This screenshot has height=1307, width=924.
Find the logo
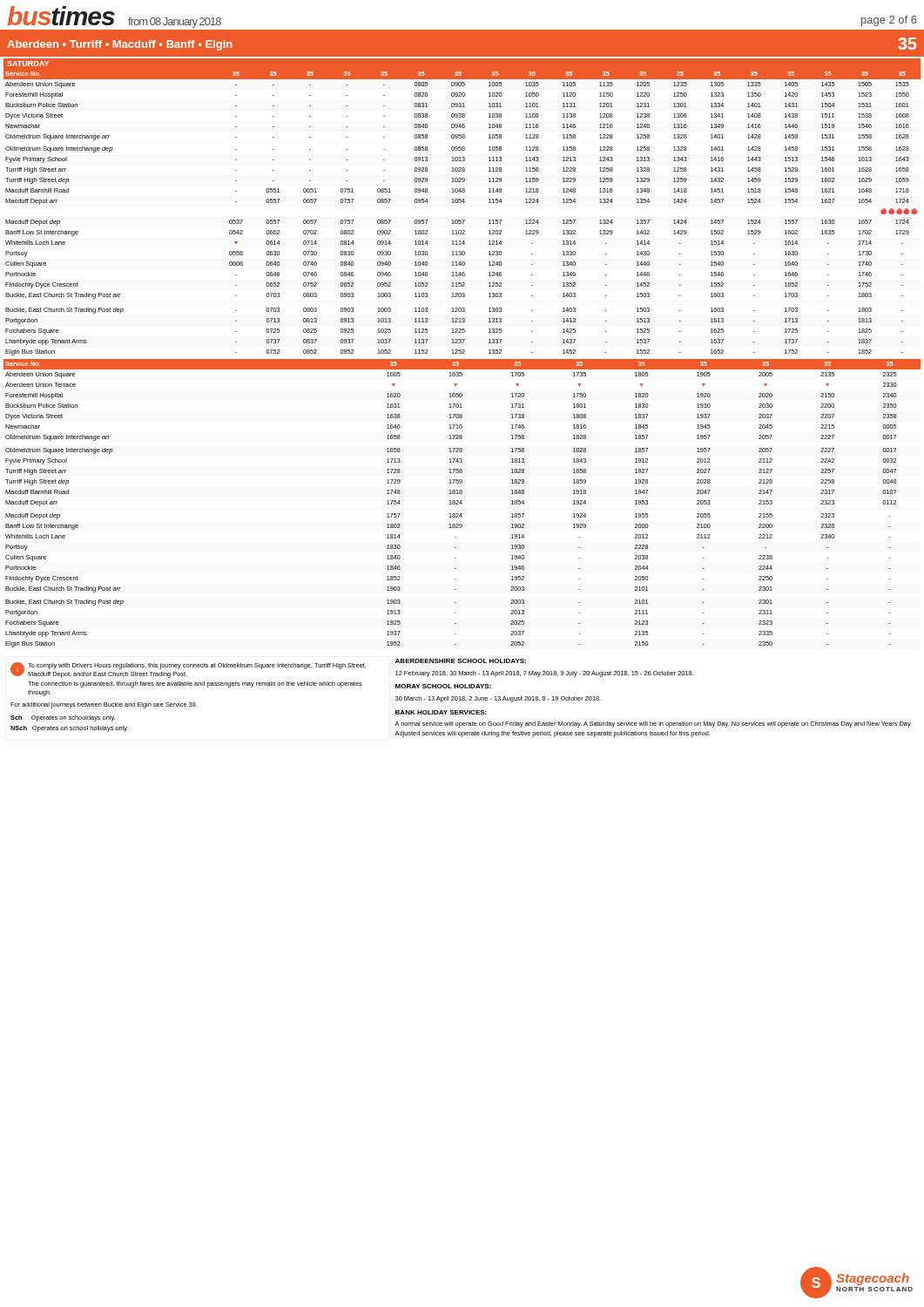tap(857, 1283)
